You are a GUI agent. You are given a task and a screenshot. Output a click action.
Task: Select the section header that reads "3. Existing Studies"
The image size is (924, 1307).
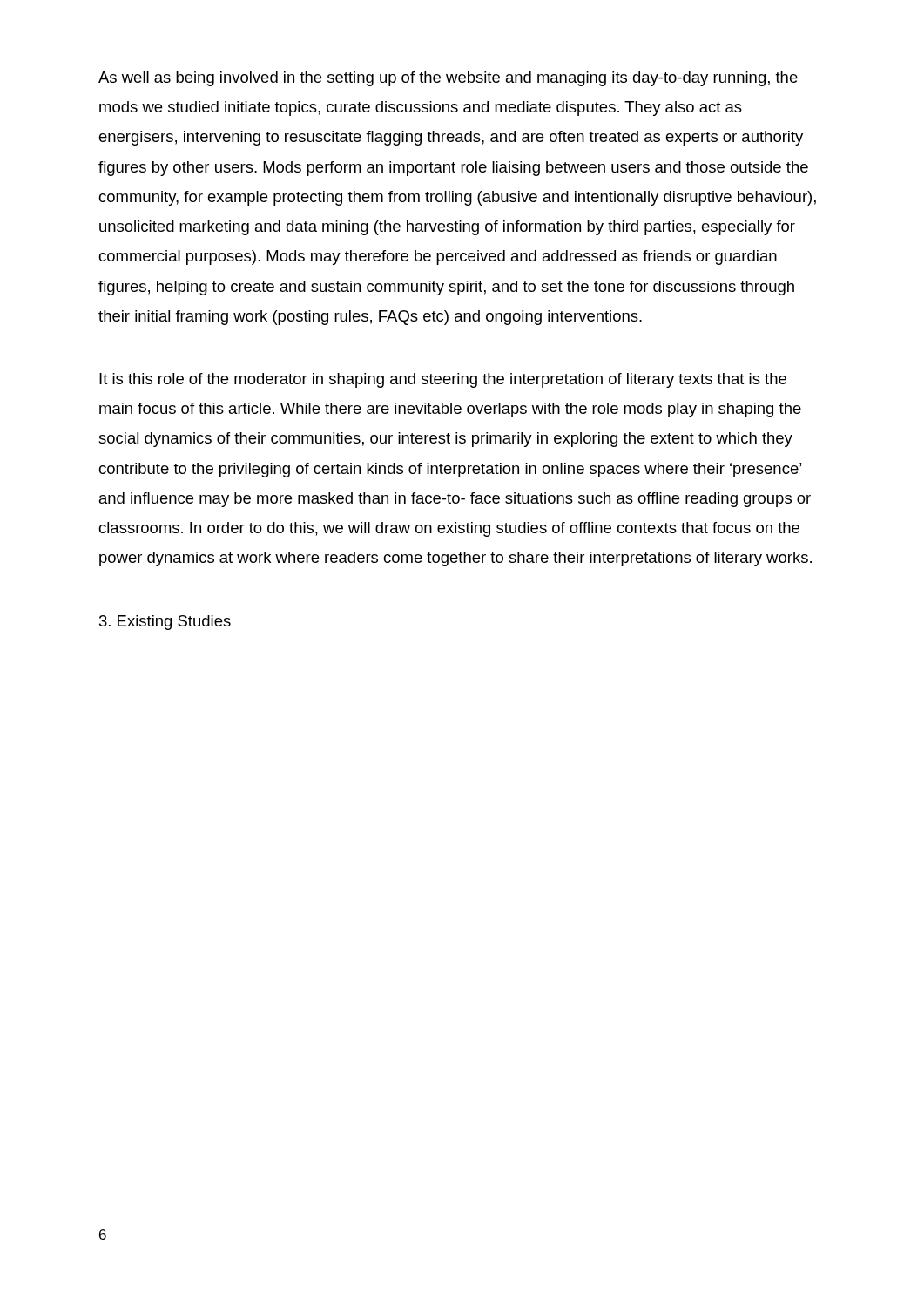pyautogui.click(x=165, y=620)
